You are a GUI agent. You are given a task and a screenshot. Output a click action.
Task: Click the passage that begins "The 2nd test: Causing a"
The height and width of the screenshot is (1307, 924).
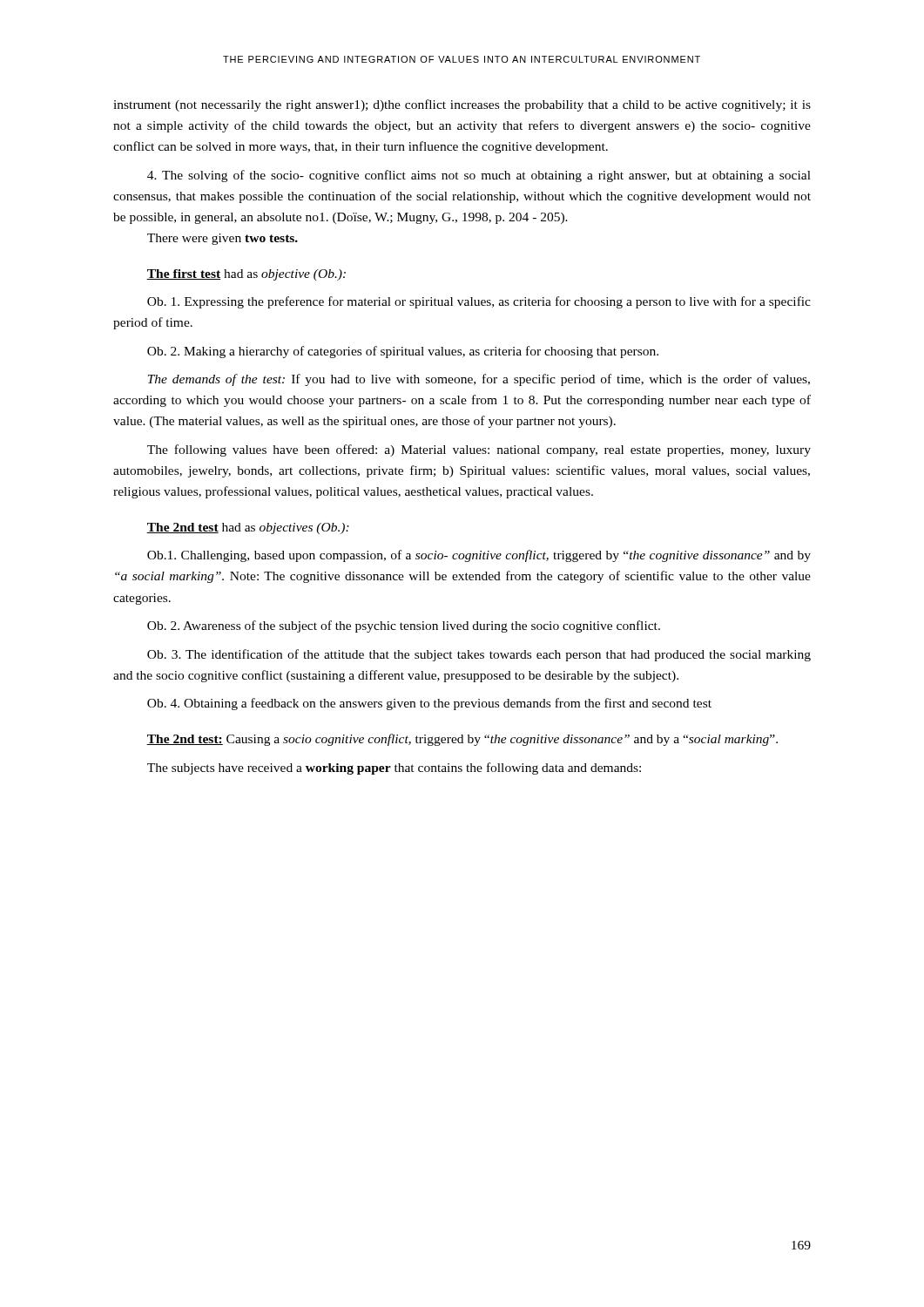point(462,739)
